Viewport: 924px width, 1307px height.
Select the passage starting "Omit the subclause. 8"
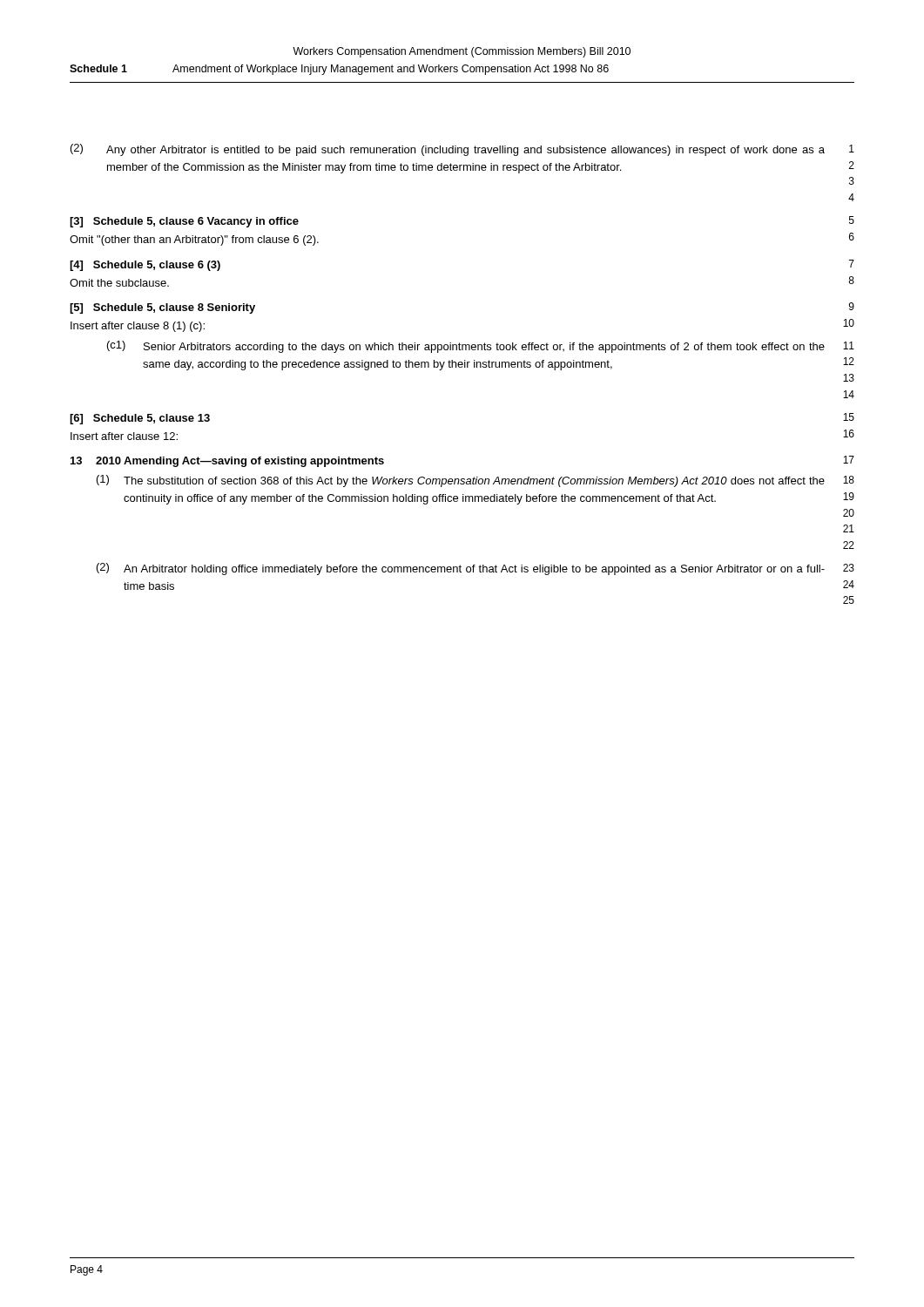click(118, 281)
